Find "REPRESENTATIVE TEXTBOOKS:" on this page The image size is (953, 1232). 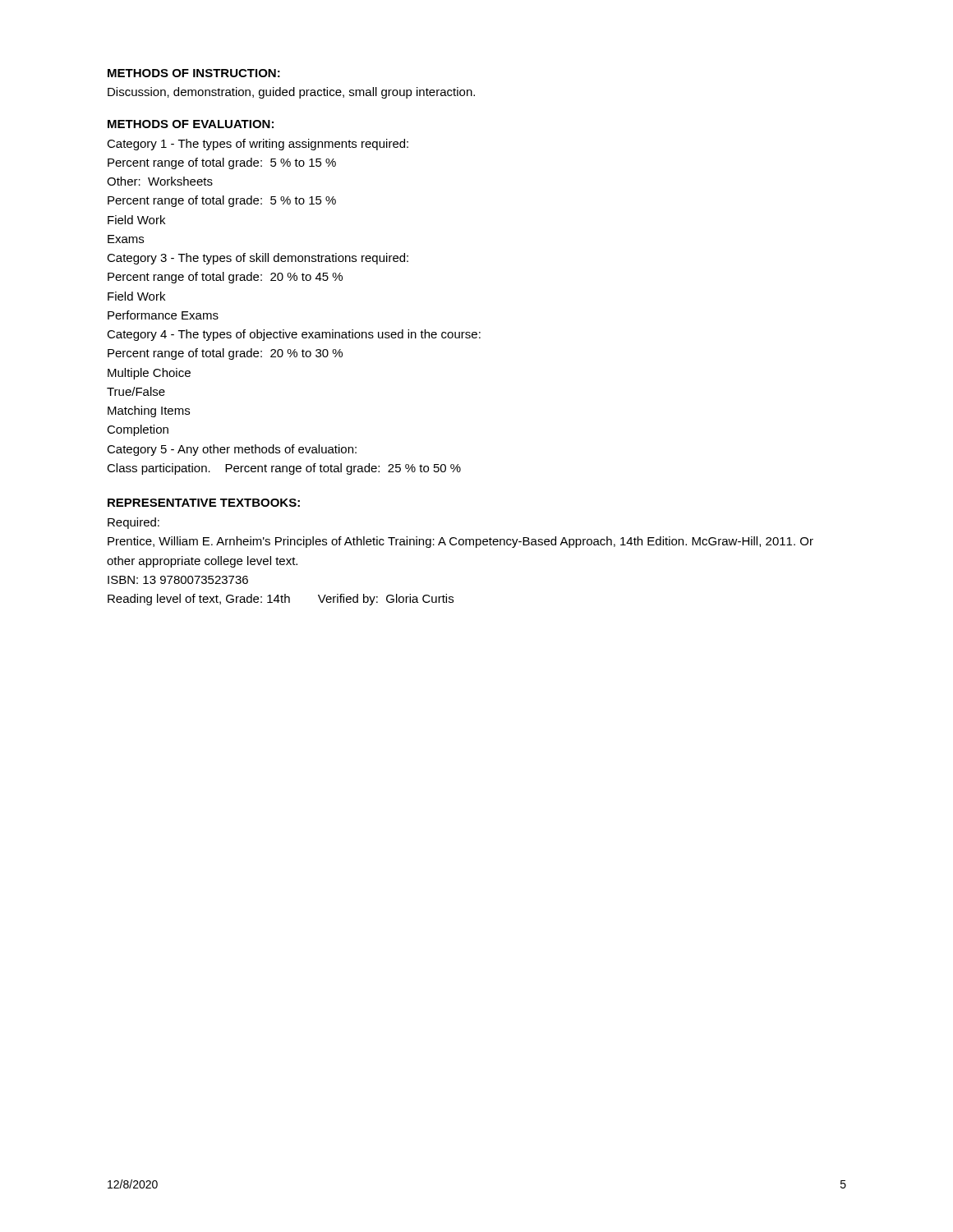click(x=204, y=502)
